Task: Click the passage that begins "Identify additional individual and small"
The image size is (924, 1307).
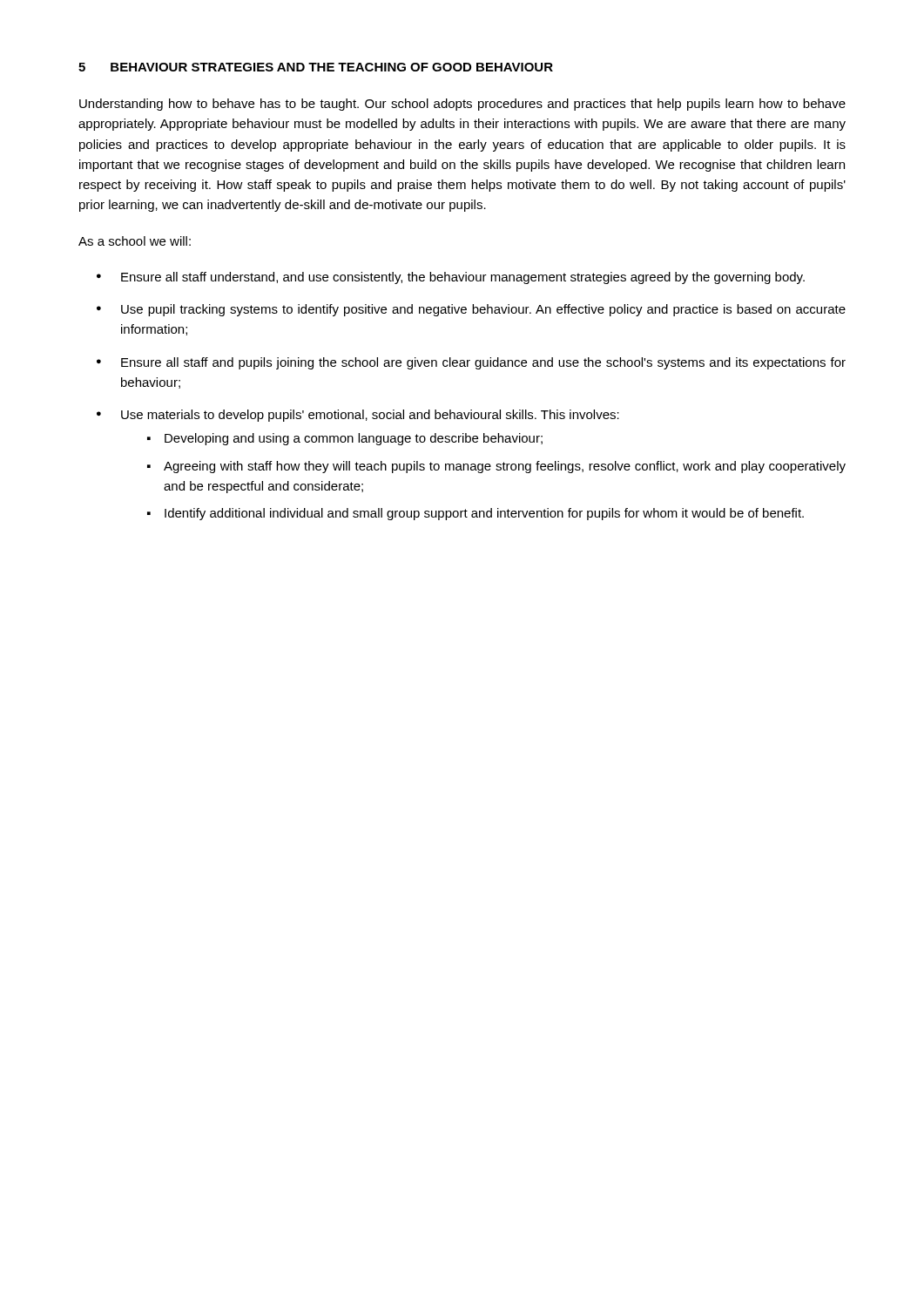Action: [484, 513]
